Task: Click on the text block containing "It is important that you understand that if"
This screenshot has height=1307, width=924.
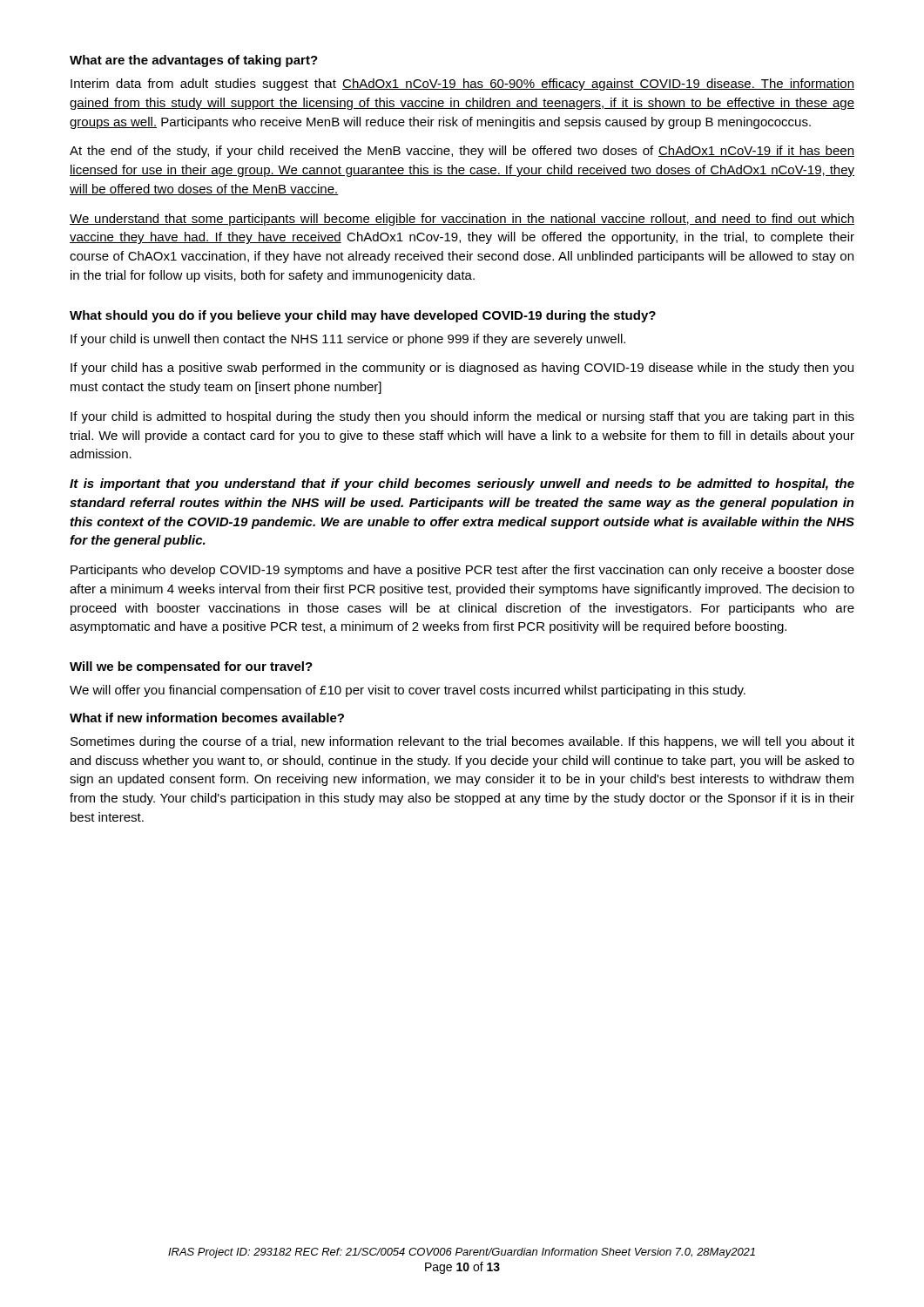Action: pyautogui.click(x=462, y=512)
